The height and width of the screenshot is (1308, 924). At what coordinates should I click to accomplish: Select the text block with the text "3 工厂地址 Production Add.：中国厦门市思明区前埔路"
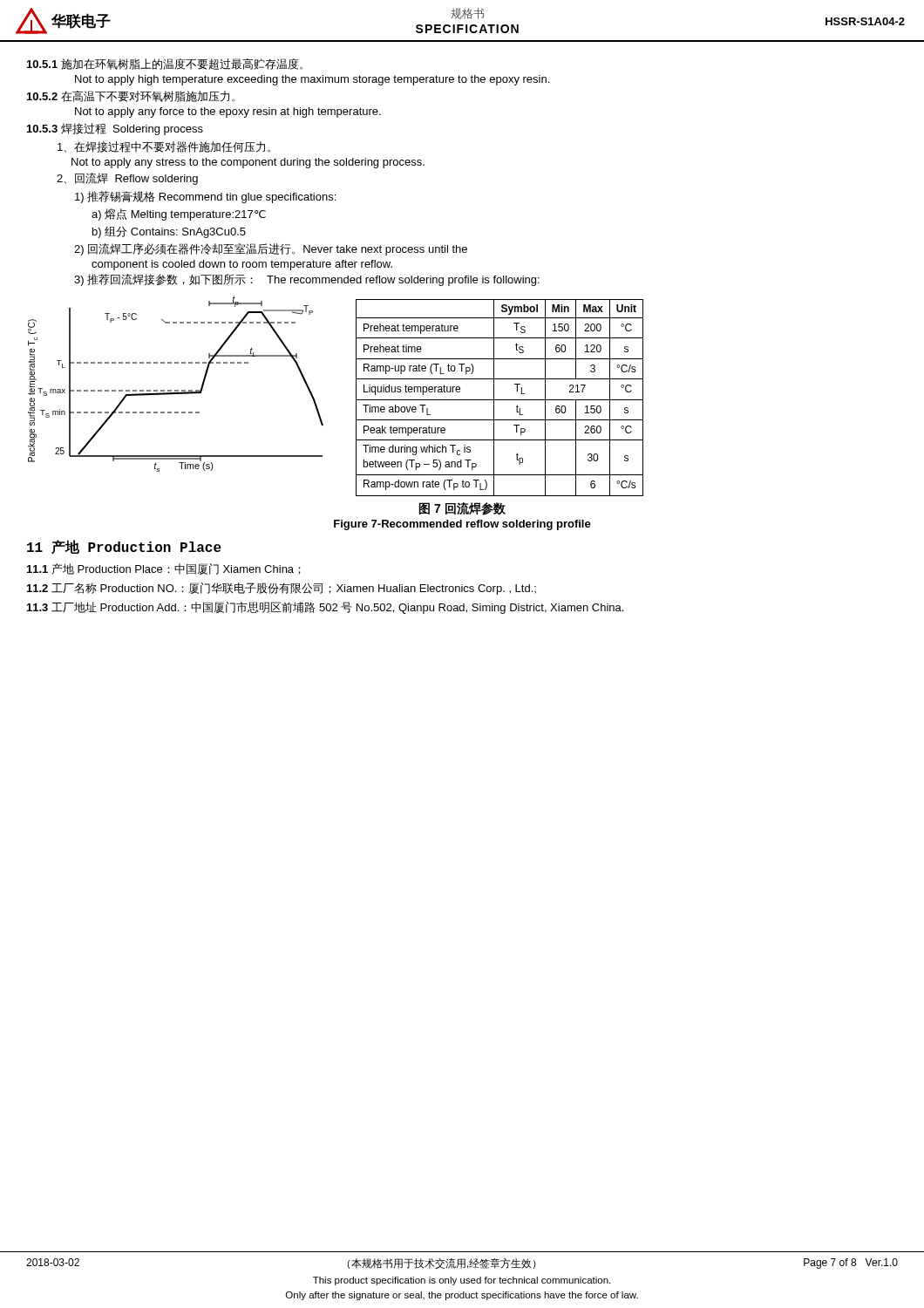(x=325, y=607)
